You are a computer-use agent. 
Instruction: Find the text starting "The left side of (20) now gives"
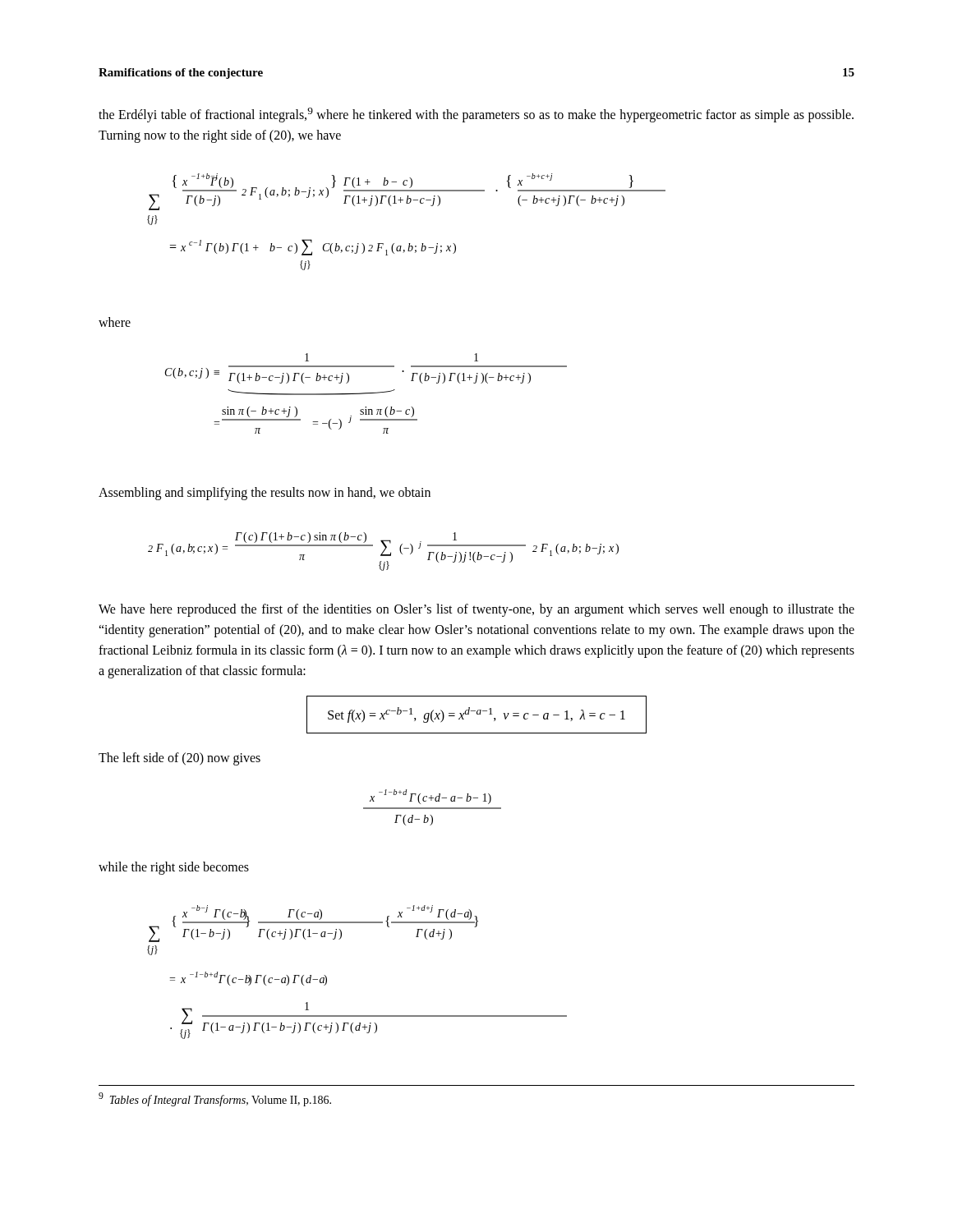pyautogui.click(x=180, y=758)
